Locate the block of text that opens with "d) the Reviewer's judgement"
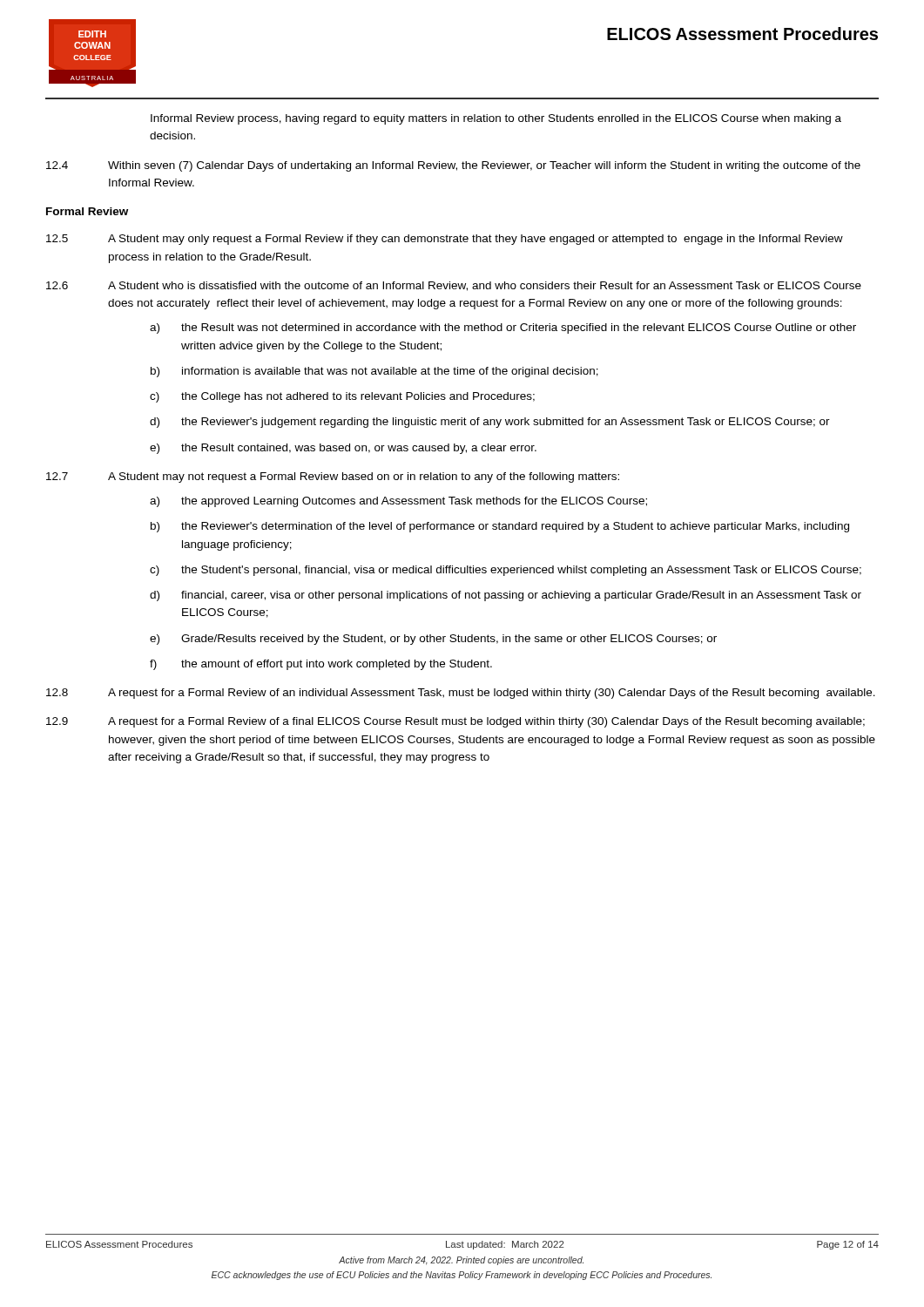This screenshot has width=924, height=1307. pos(490,422)
